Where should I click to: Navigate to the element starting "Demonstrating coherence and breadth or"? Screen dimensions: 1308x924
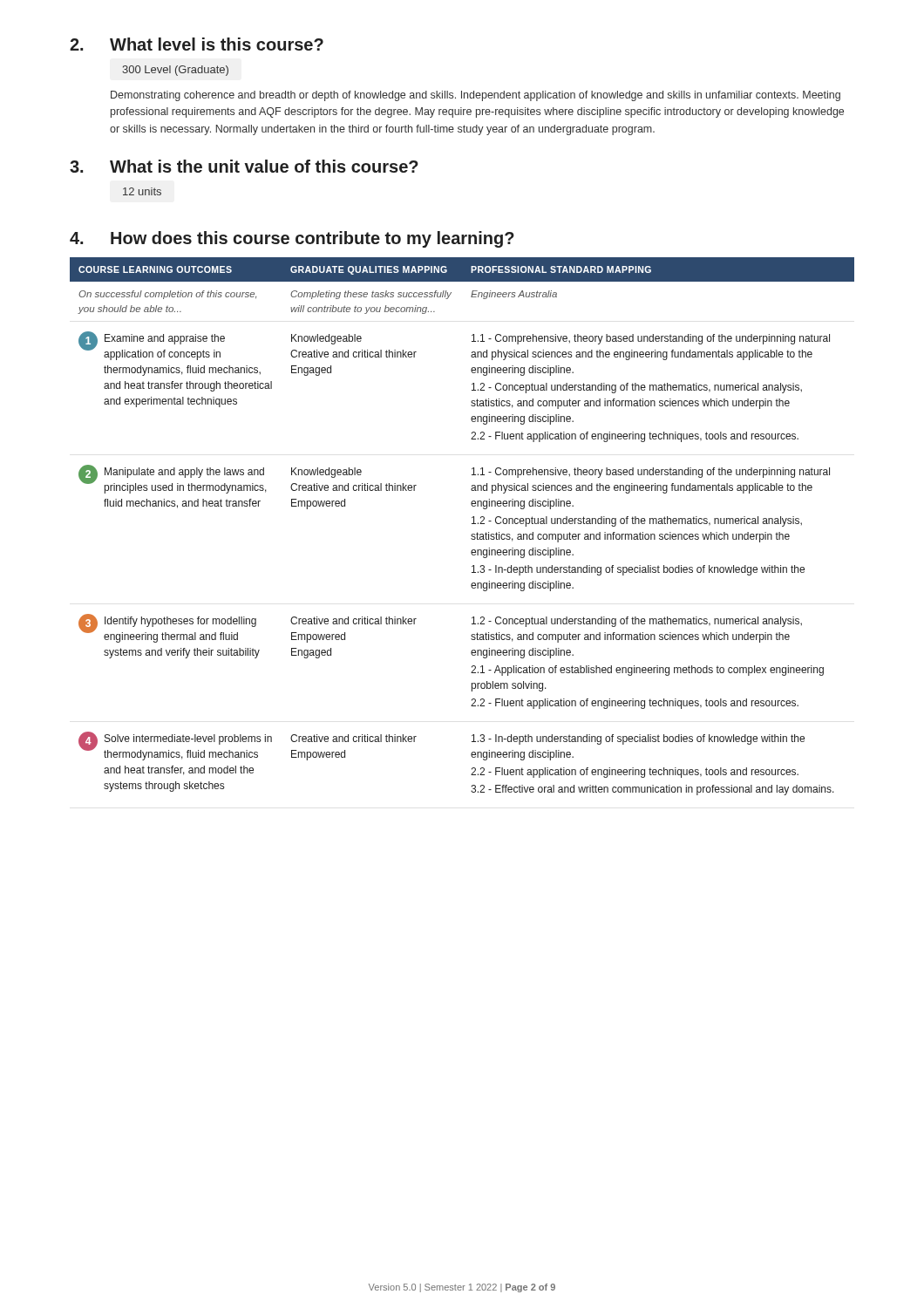click(477, 112)
